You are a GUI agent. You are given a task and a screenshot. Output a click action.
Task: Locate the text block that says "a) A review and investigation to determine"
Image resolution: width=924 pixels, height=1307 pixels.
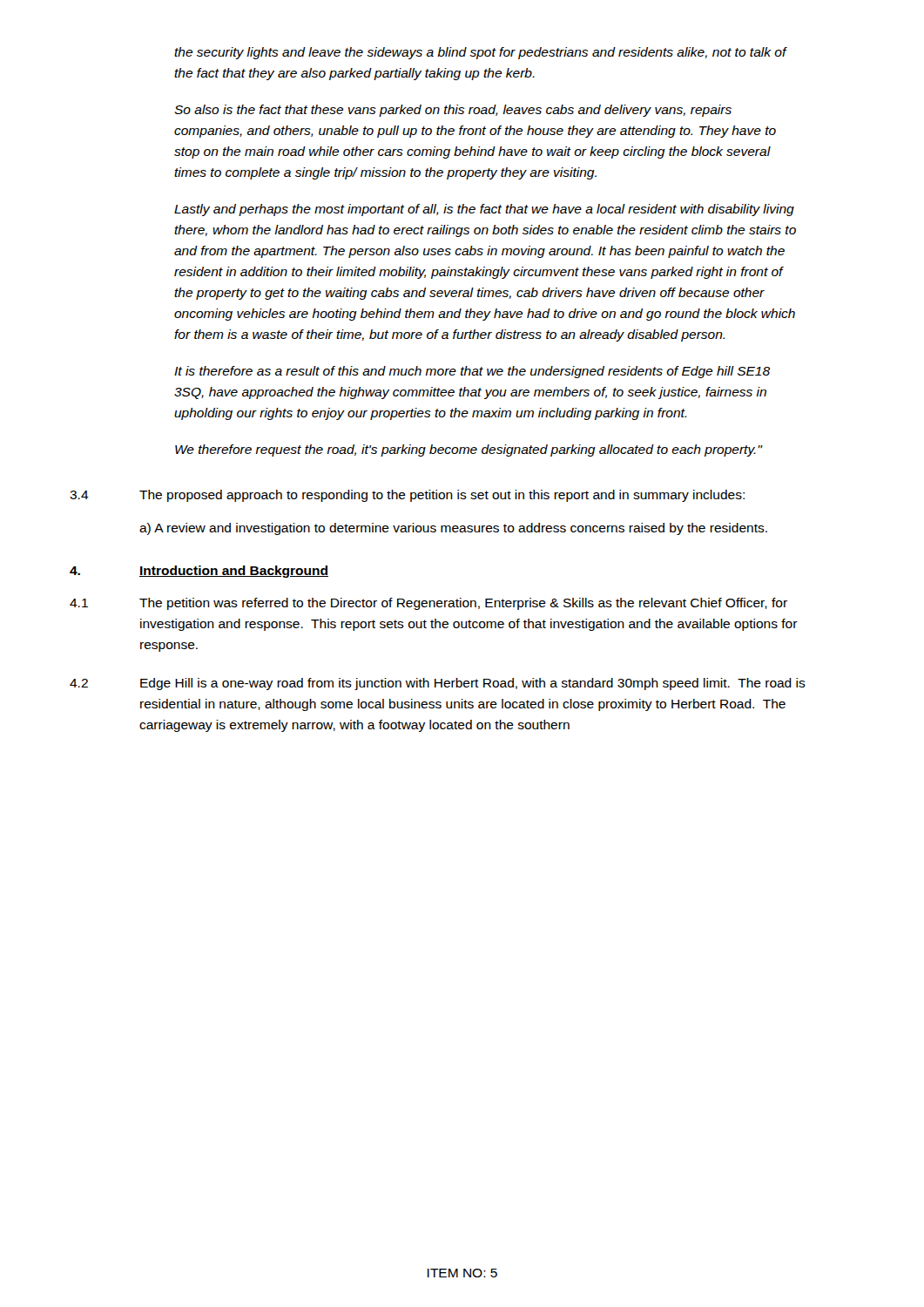tap(454, 528)
